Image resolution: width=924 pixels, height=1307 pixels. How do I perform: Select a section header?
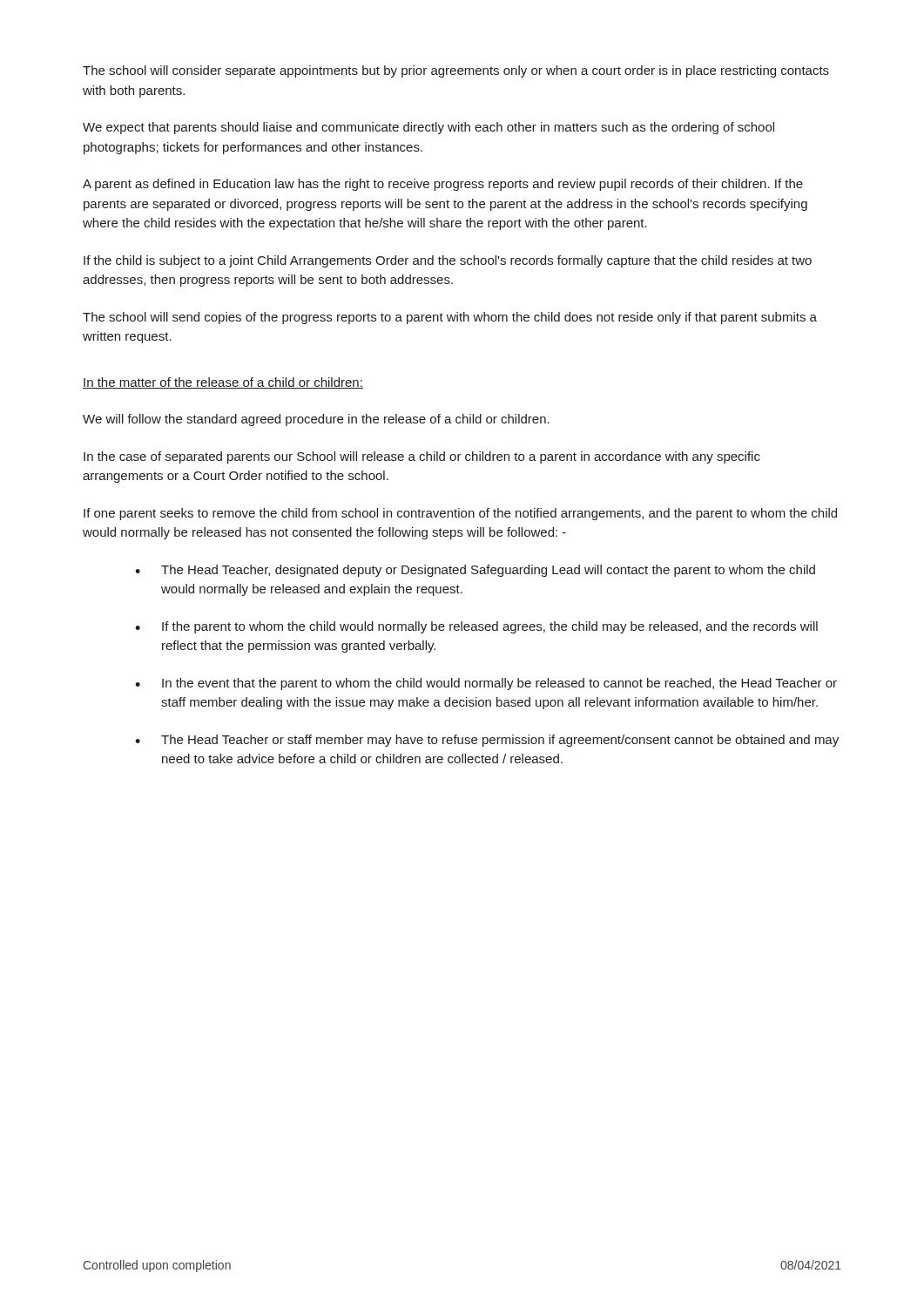pyautogui.click(x=223, y=382)
